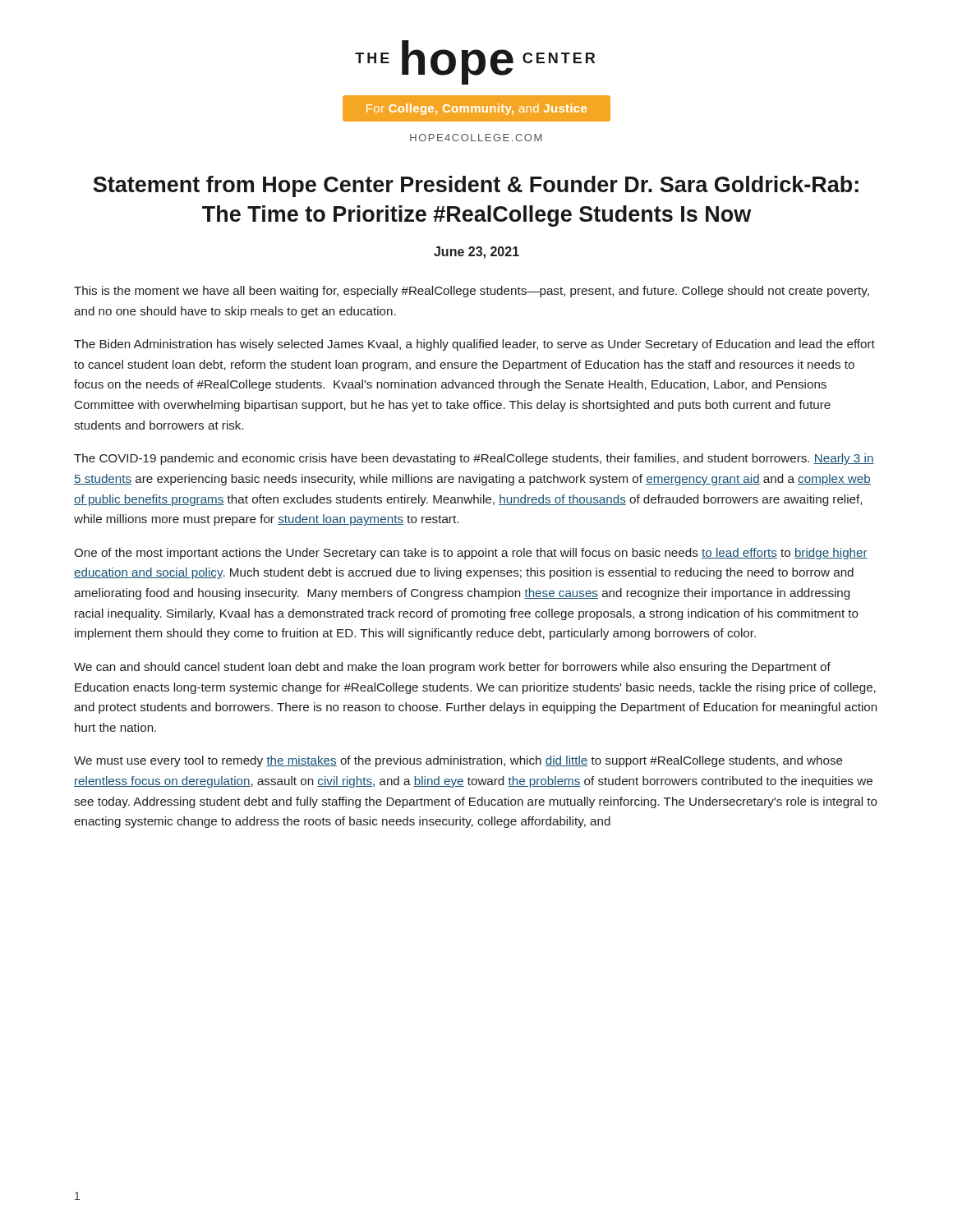The width and height of the screenshot is (953, 1232).
Task: Locate the block of text that opens with "One of the most important"
Action: pos(471,593)
